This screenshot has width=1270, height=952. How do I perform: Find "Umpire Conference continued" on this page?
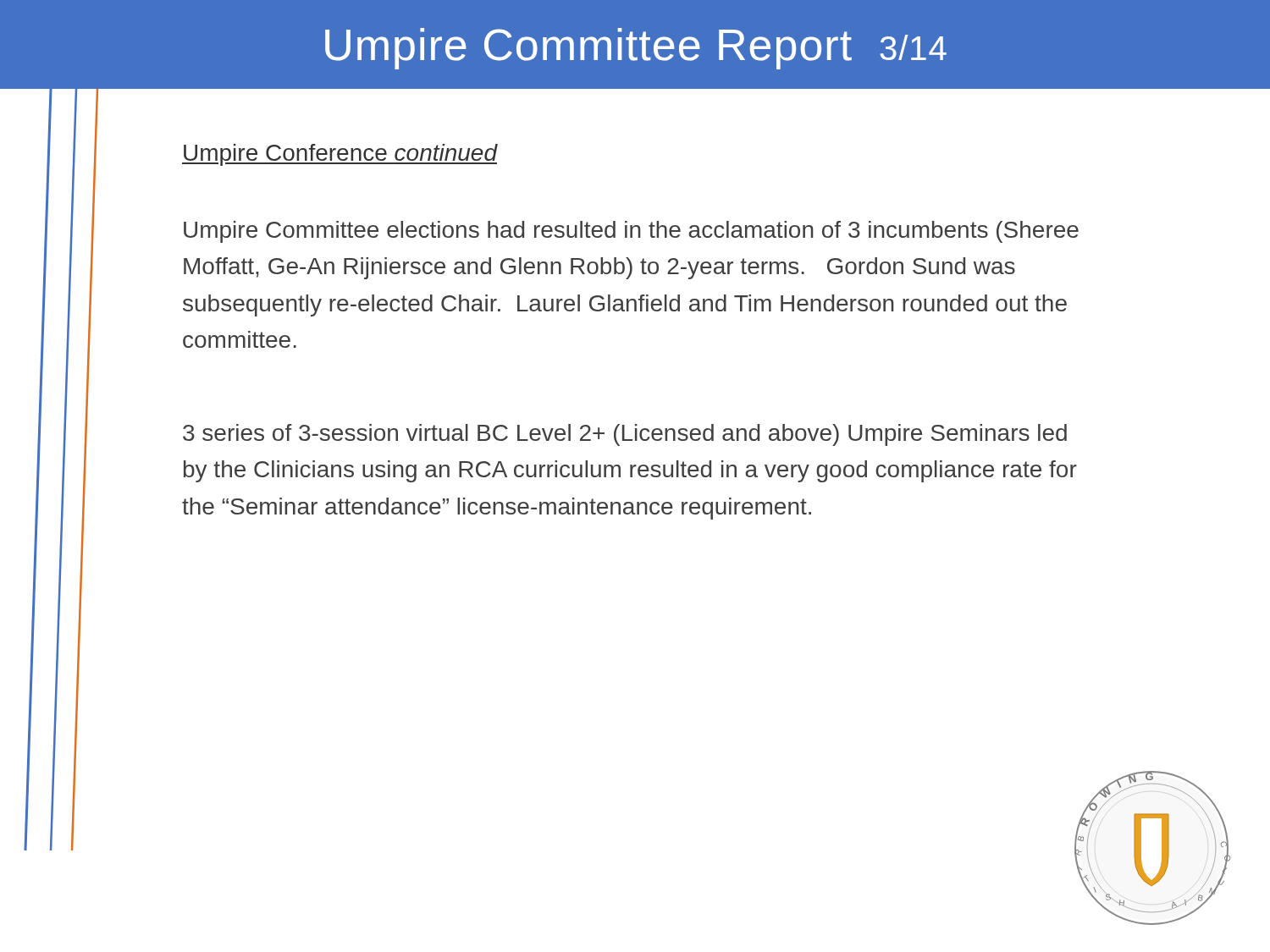click(339, 153)
